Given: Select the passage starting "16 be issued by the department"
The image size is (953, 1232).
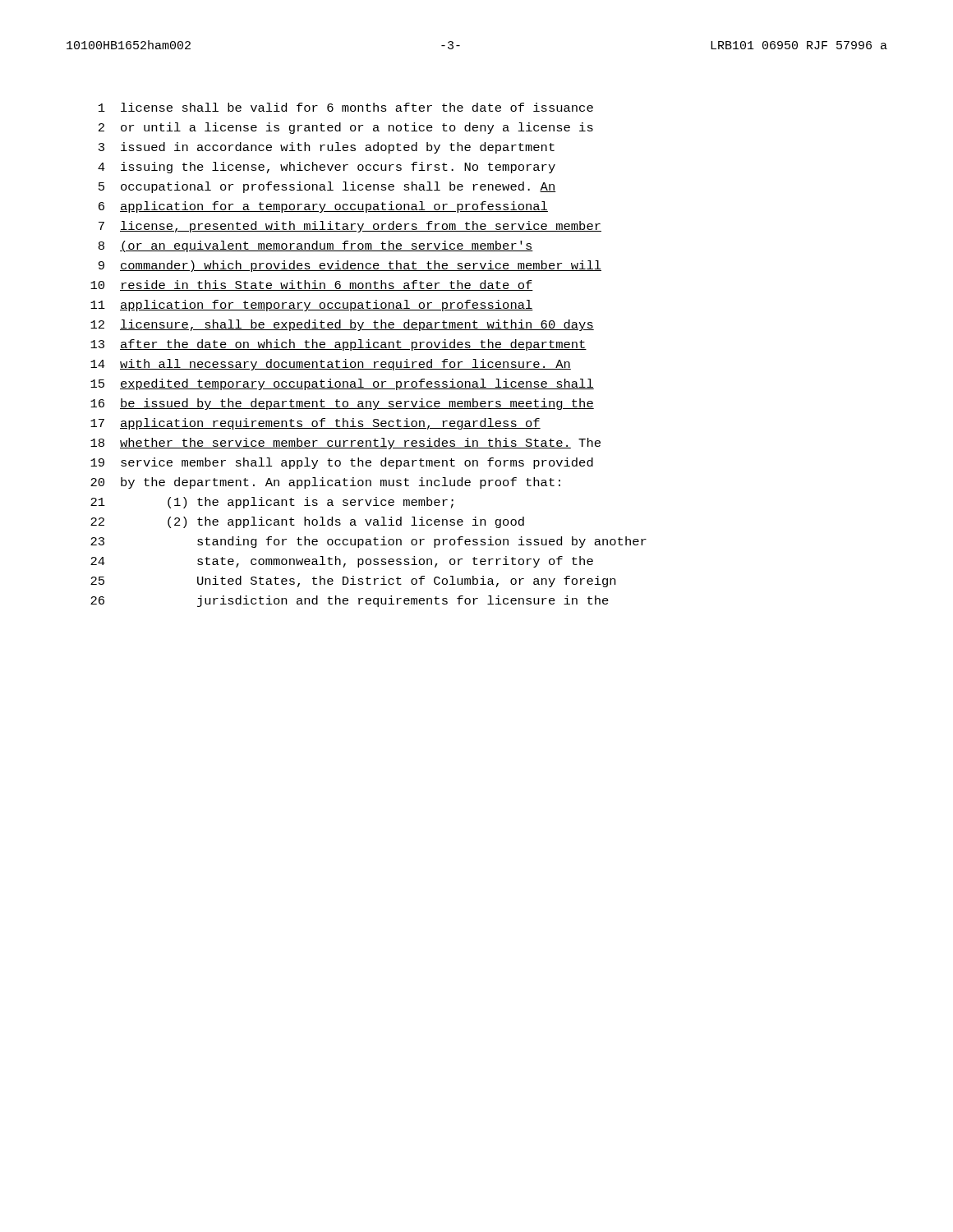Looking at the screenshot, I should tap(476, 404).
